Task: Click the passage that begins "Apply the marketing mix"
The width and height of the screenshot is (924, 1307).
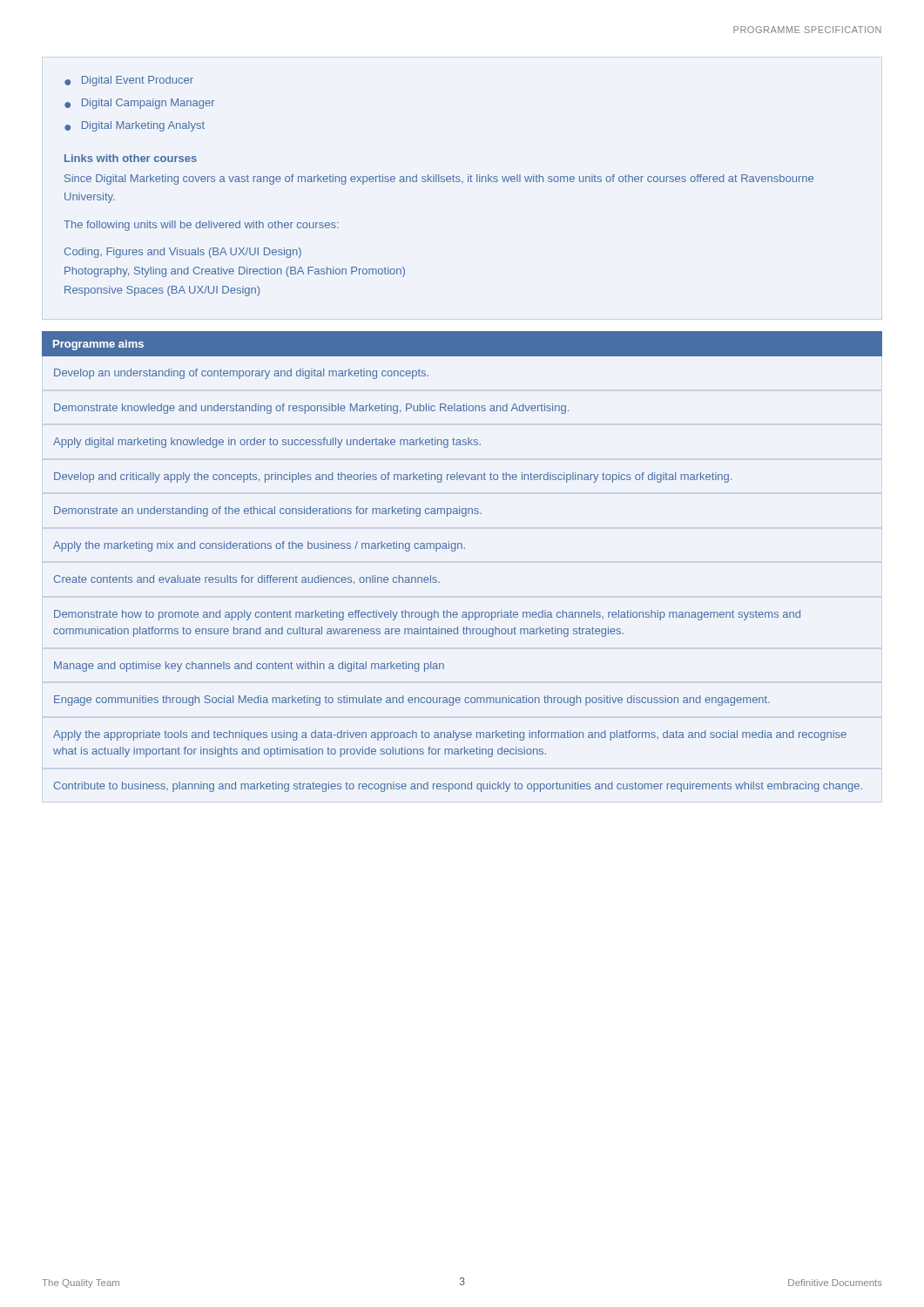Action: 260,545
